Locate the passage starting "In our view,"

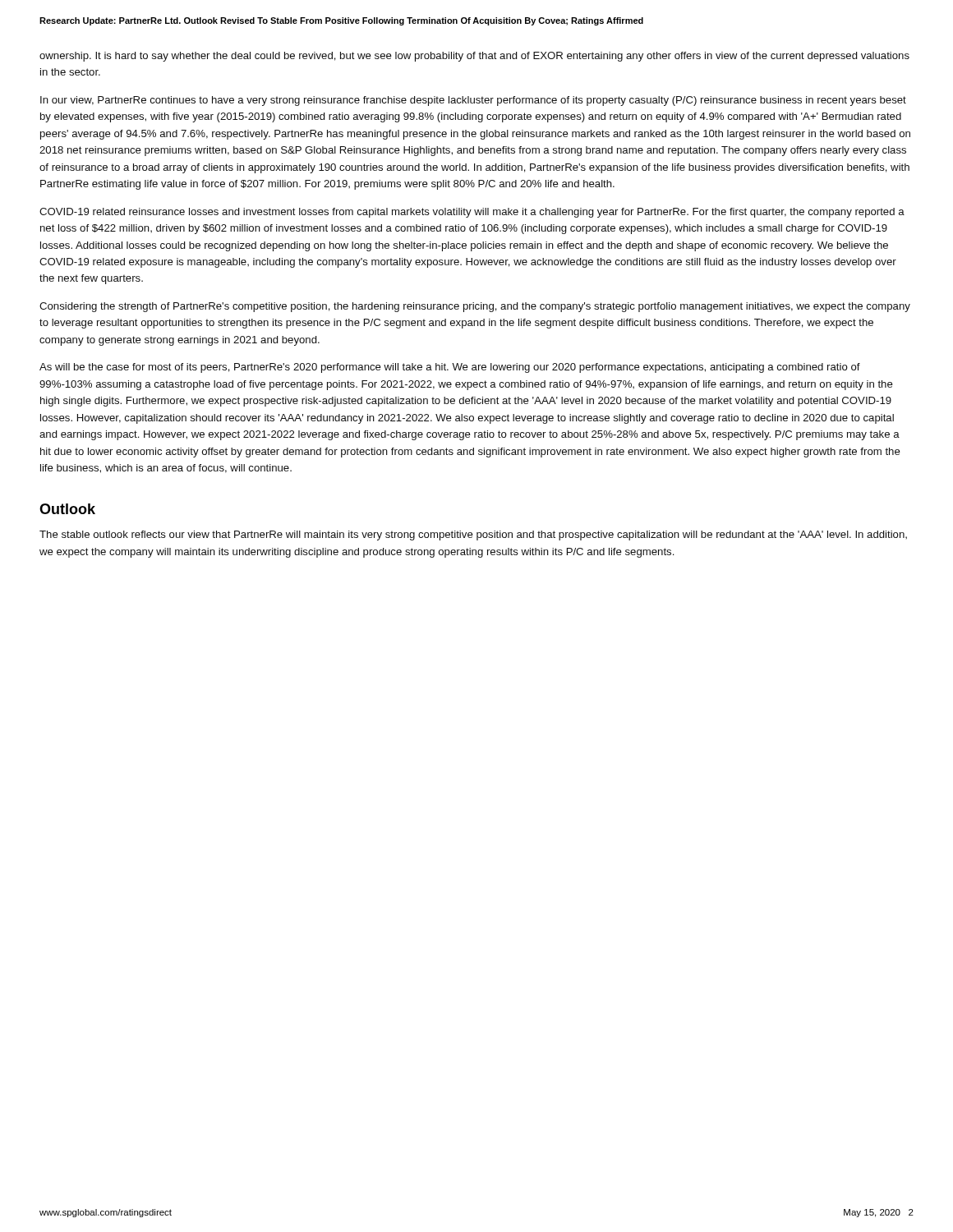point(475,142)
